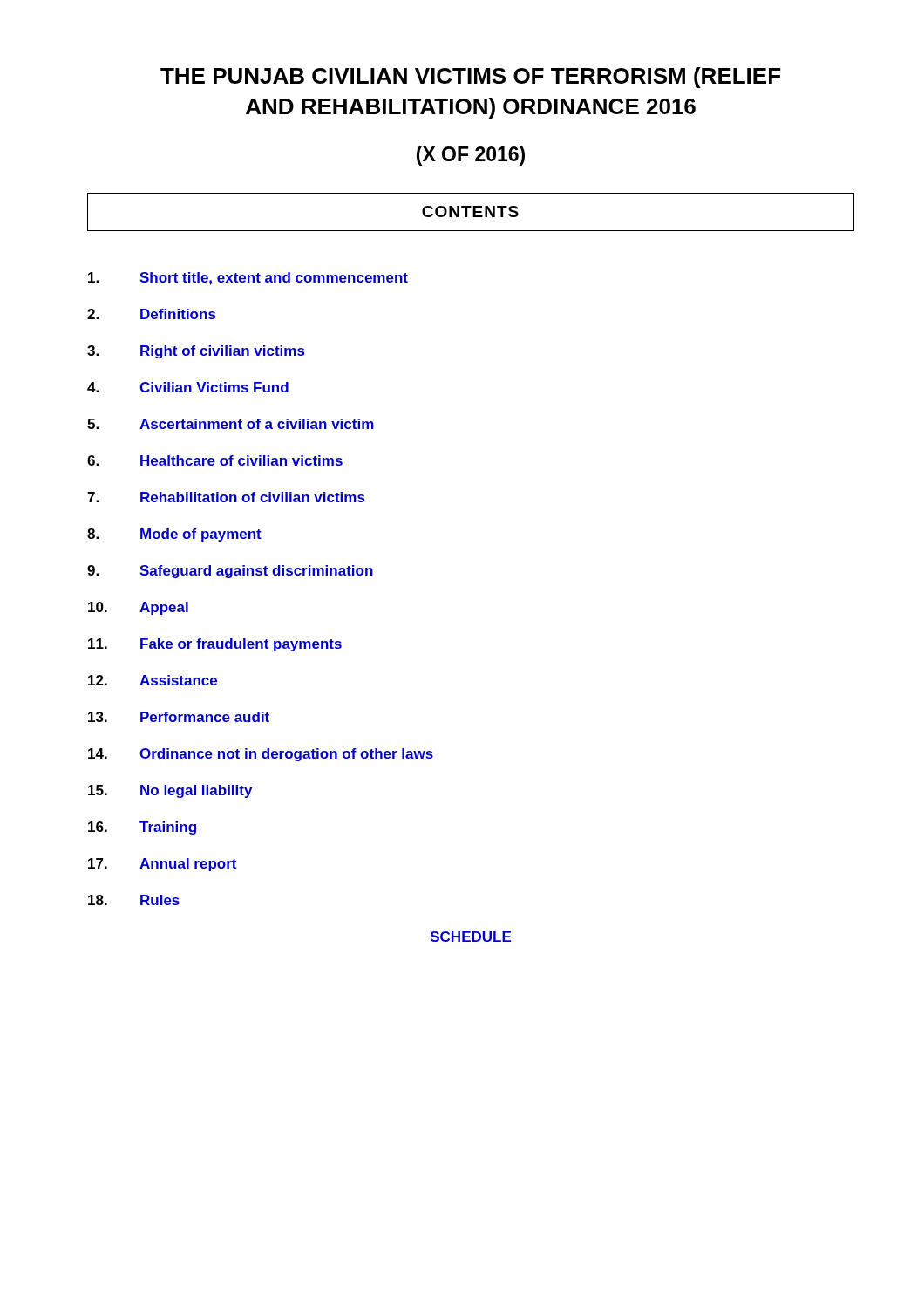Click on the title containing "THE PUNJAB CIVILIAN VICTIMS OF"
The height and width of the screenshot is (1308, 924).
471,91
